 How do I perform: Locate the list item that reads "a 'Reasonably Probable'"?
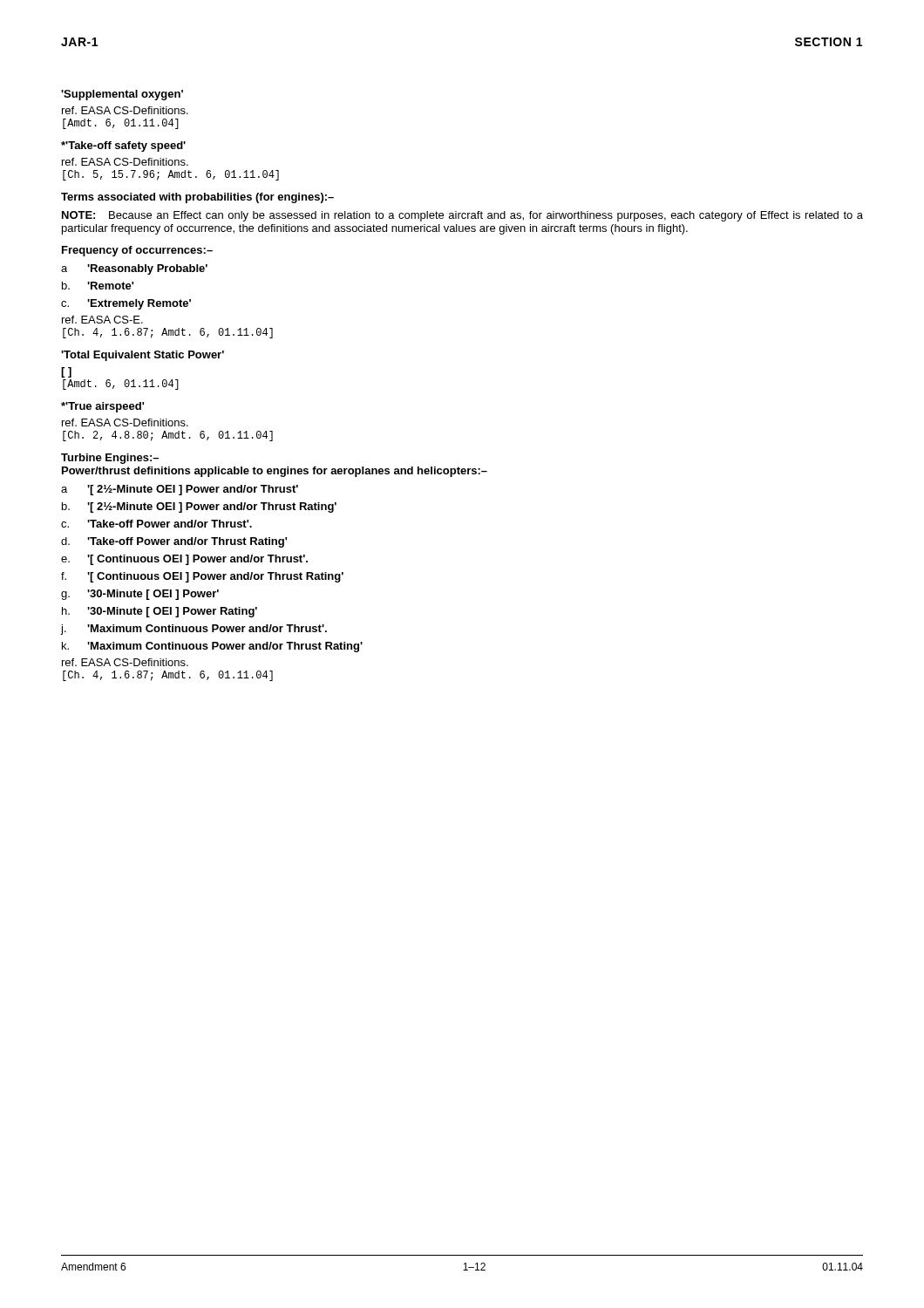pyautogui.click(x=134, y=268)
